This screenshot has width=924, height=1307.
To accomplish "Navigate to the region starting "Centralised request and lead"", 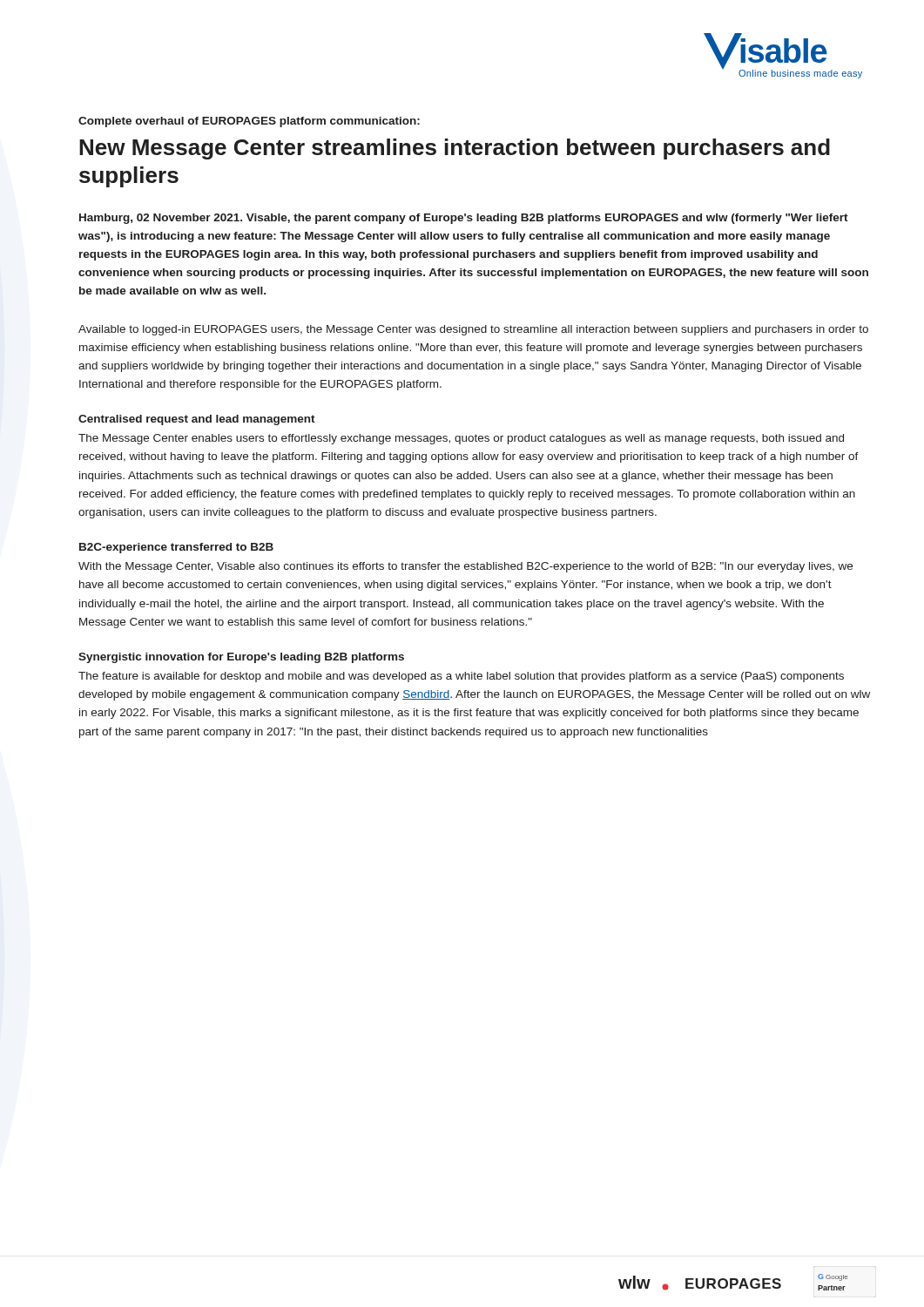I will (197, 419).
